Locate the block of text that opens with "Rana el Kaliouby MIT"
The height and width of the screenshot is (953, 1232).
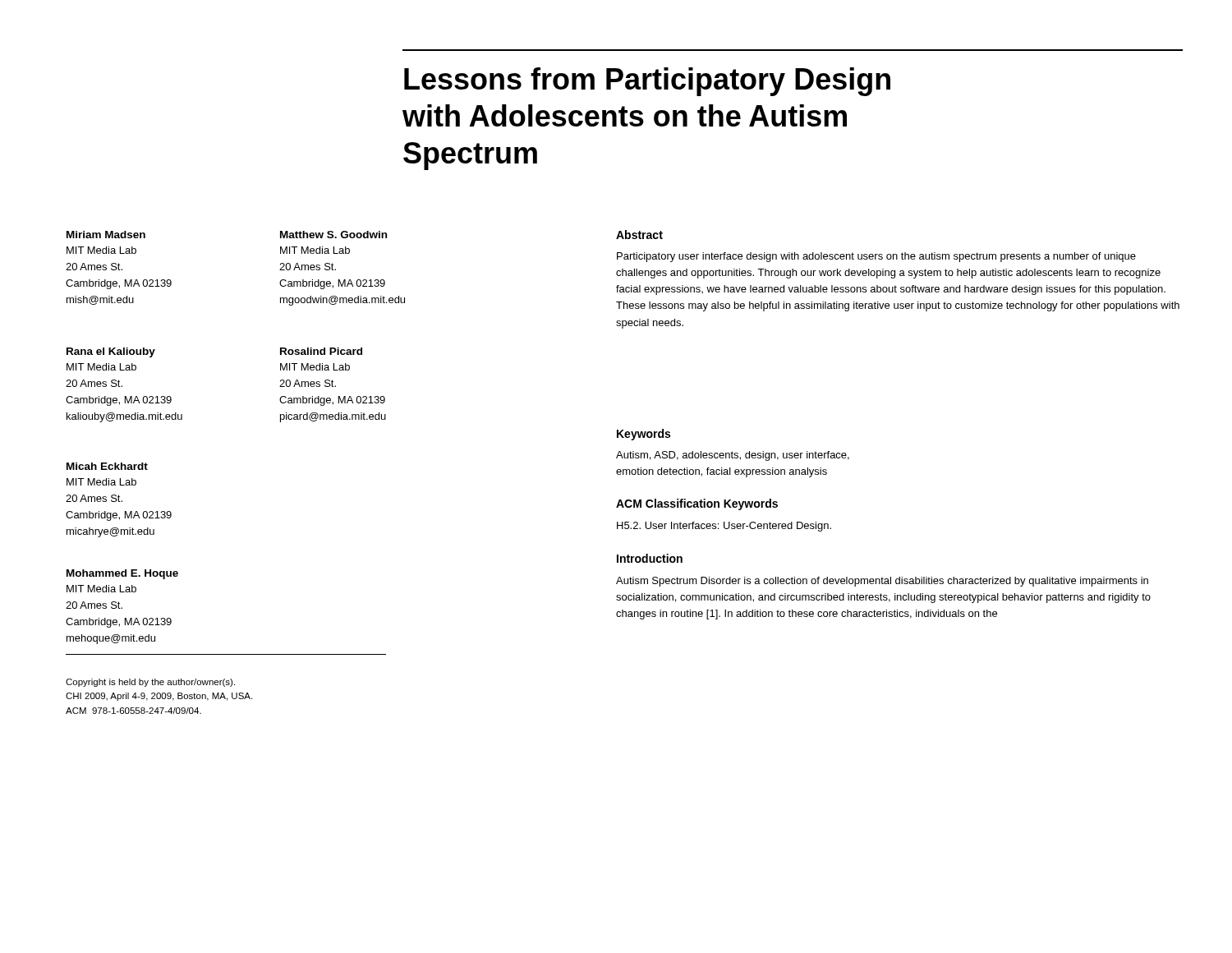160,385
